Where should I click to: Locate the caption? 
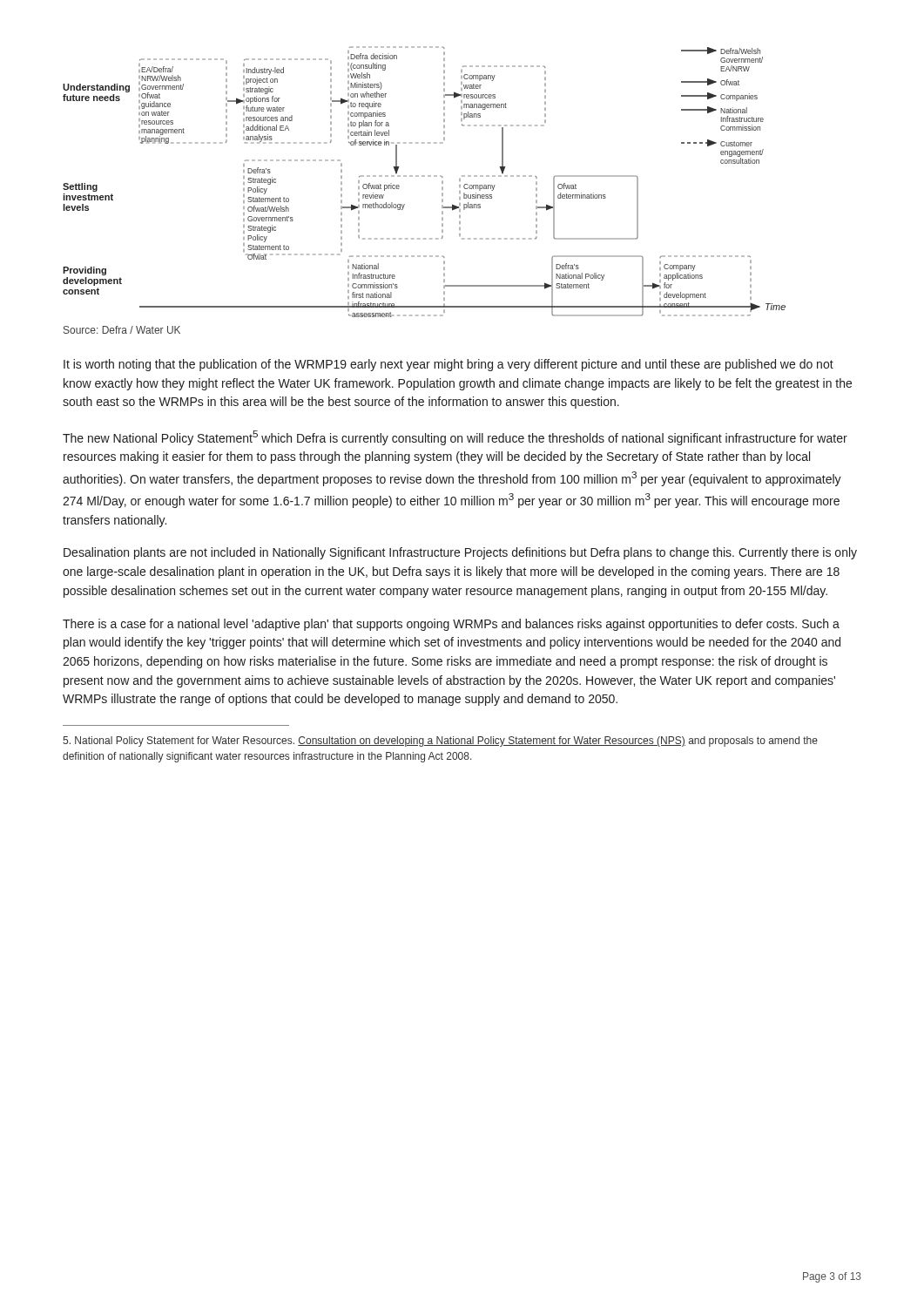122,330
